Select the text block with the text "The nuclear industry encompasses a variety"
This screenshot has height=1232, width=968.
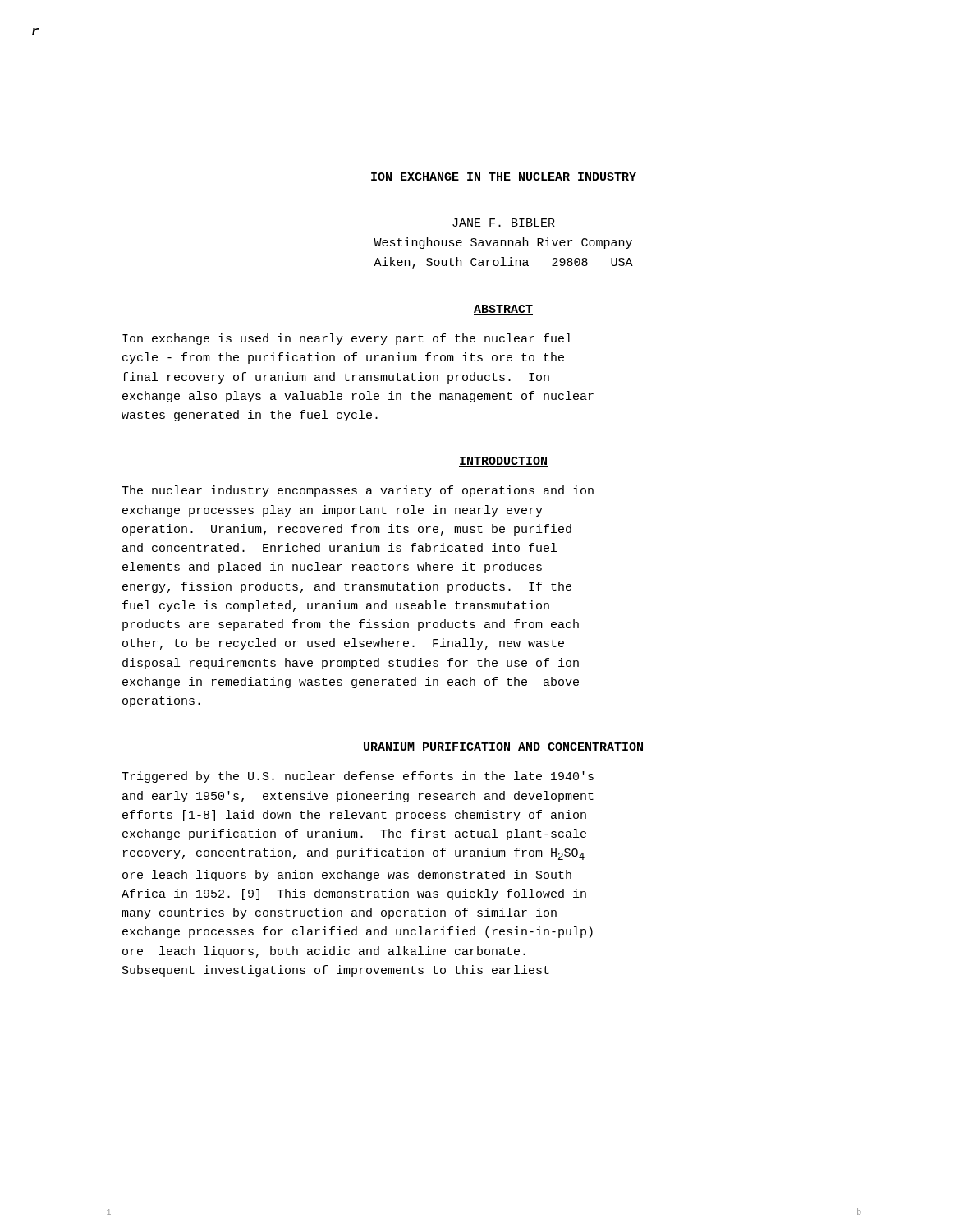[358, 597]
